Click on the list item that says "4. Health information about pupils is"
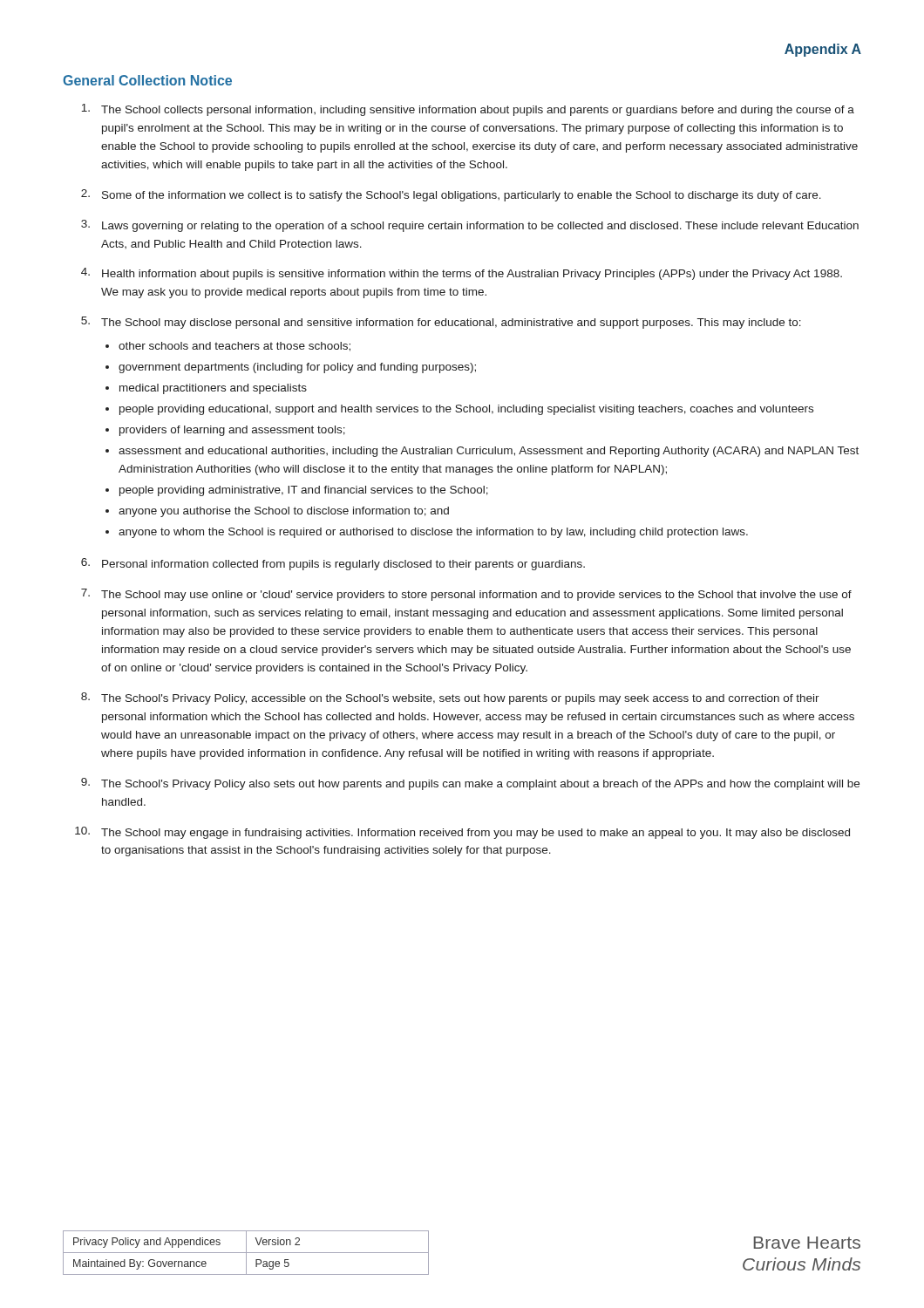Screen dimensions: 1308x924 [x=462, y=284]
